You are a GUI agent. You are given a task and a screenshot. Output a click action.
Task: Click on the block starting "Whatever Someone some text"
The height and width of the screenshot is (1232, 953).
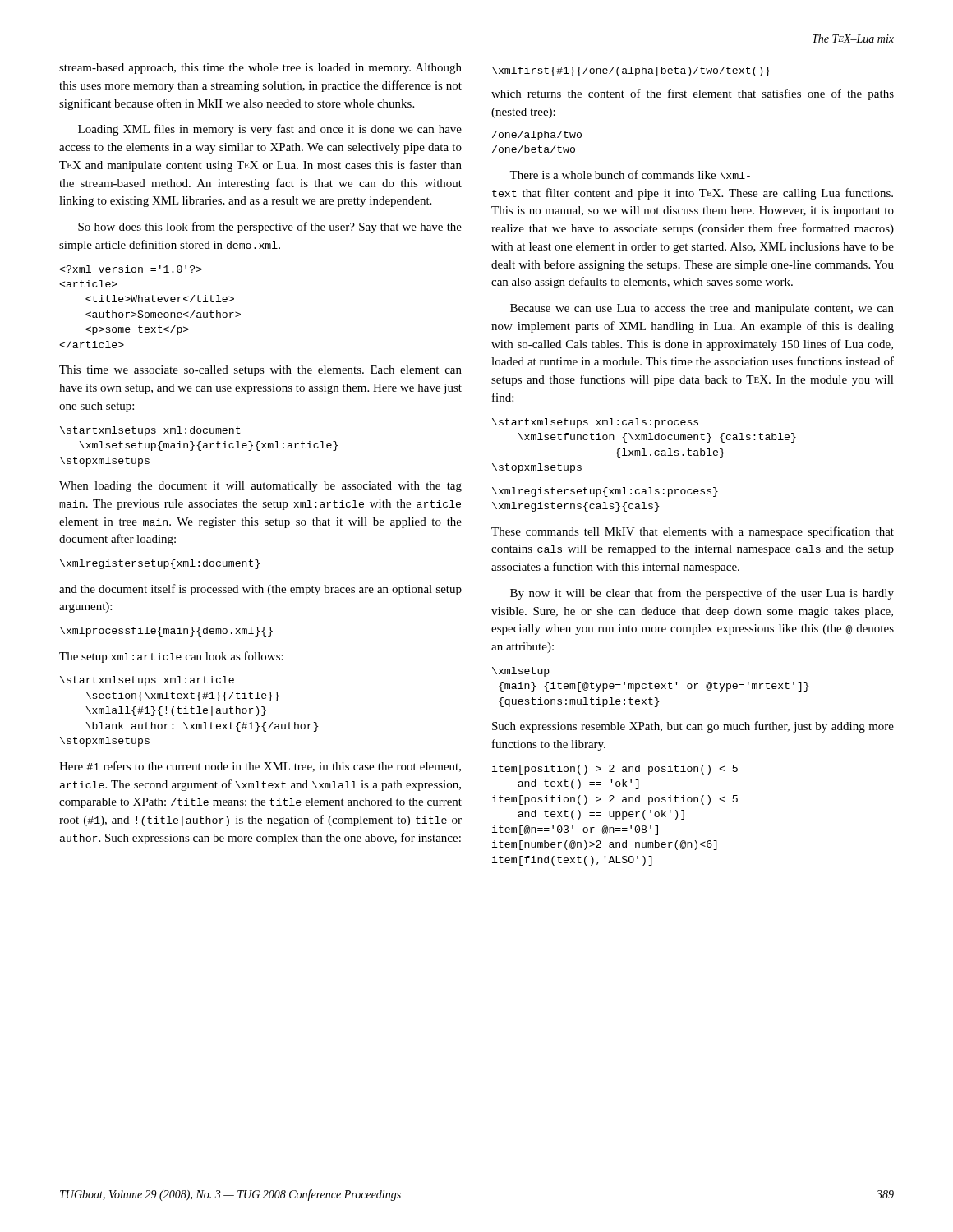pyautogui.click(x=131, y=269)
